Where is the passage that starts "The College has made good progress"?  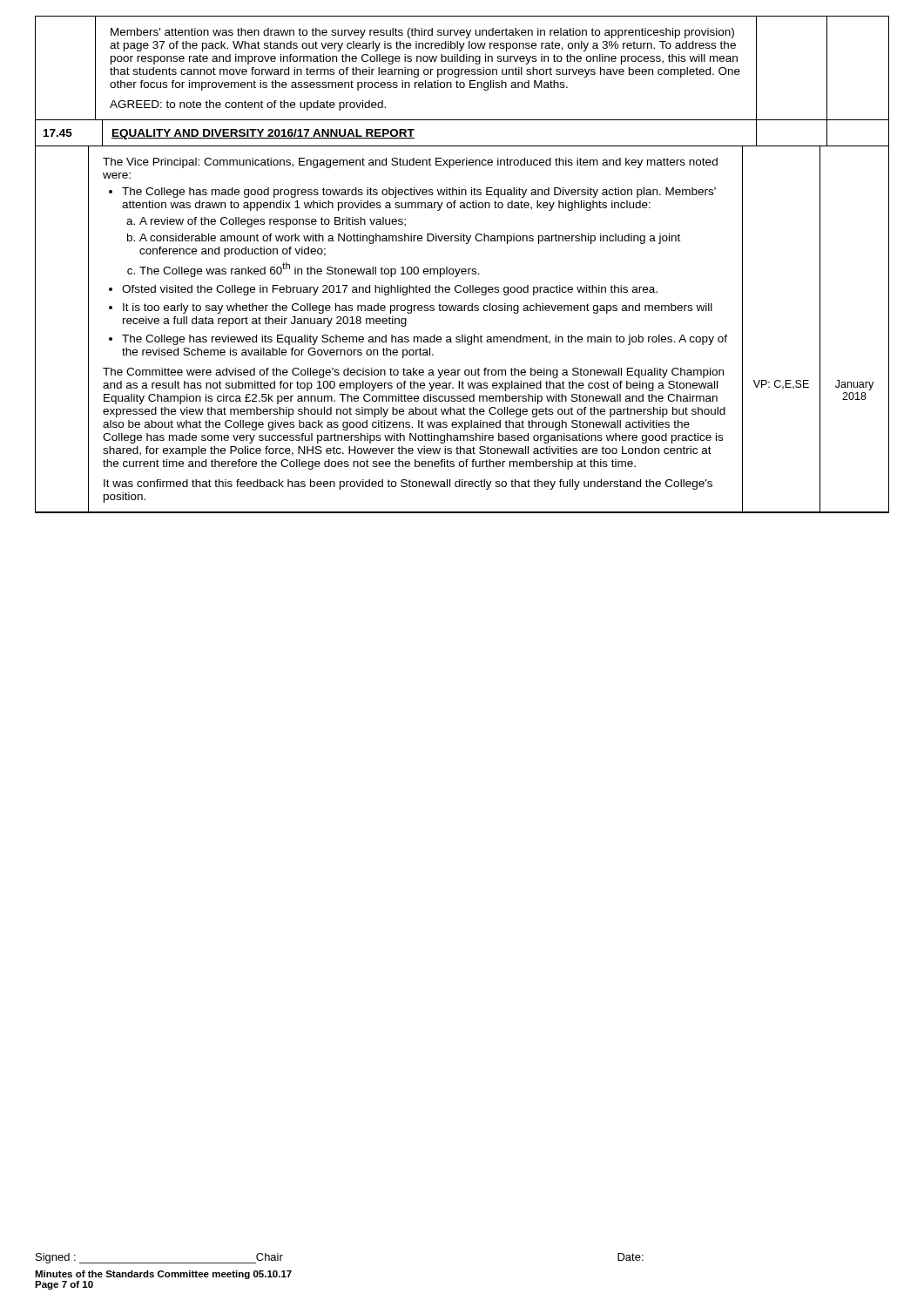[425, 231]
